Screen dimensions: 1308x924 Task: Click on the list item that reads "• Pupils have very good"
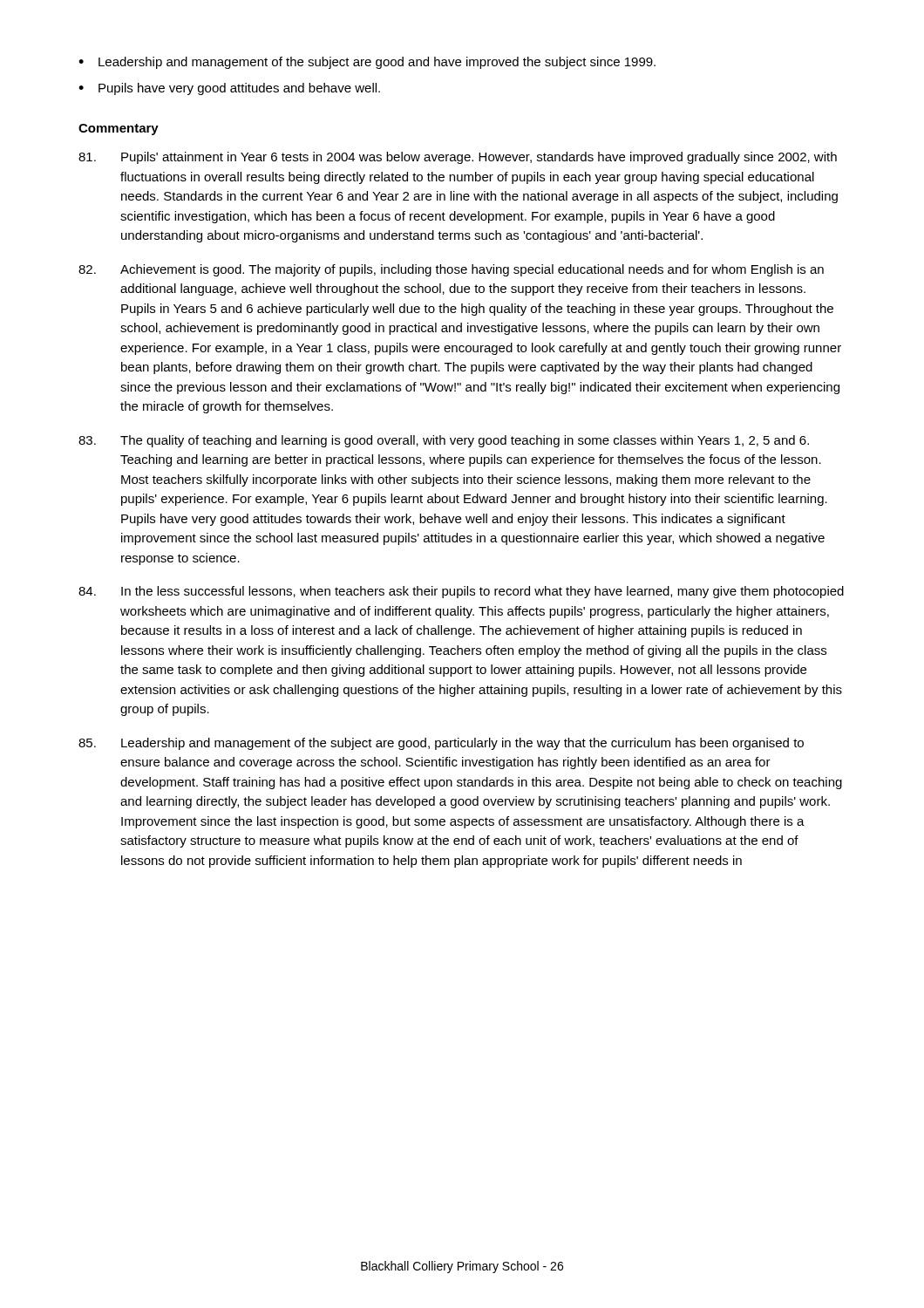pos(229,89)
